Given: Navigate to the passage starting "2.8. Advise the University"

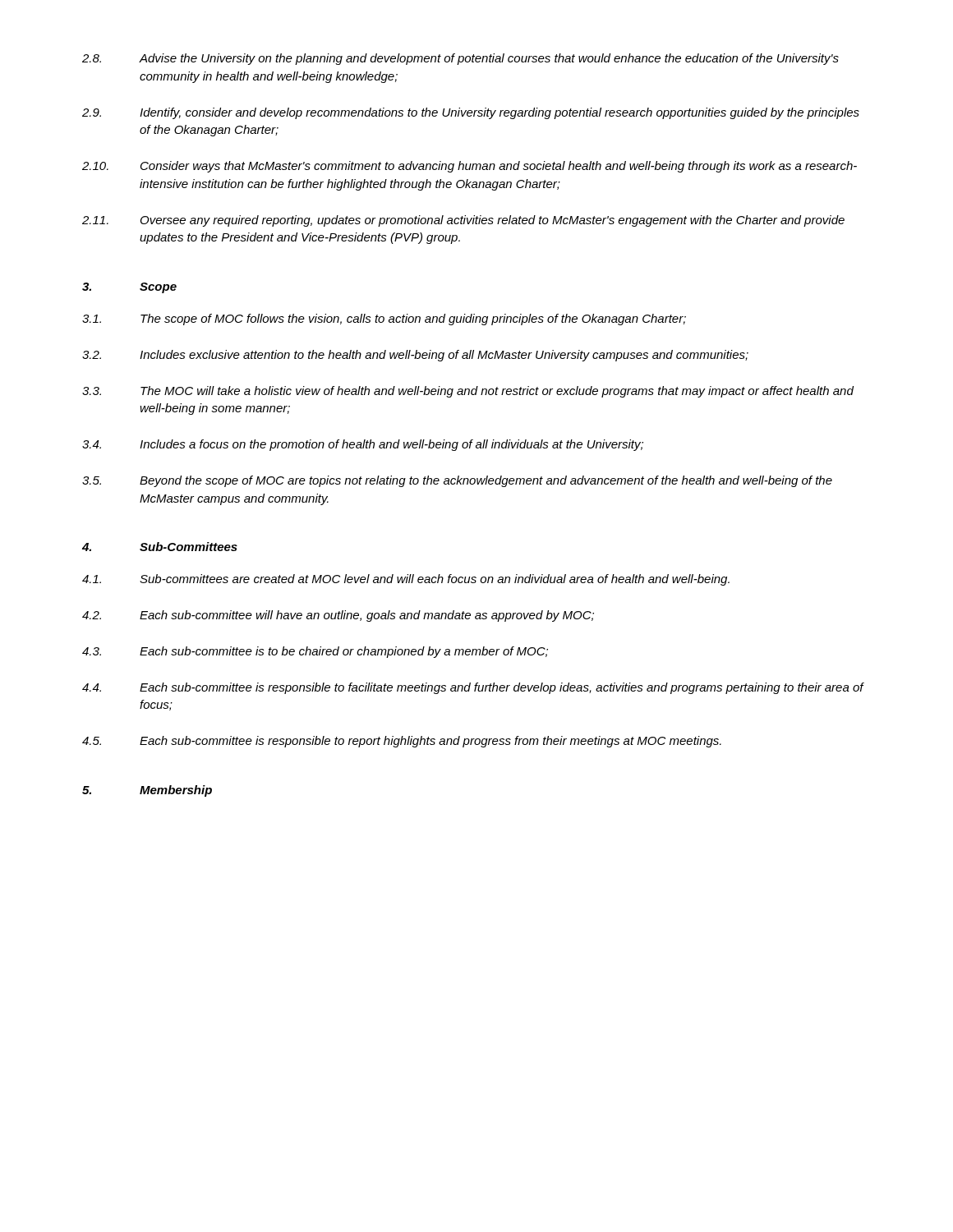Looking at the screenshot, I should (x=476, y=67).
